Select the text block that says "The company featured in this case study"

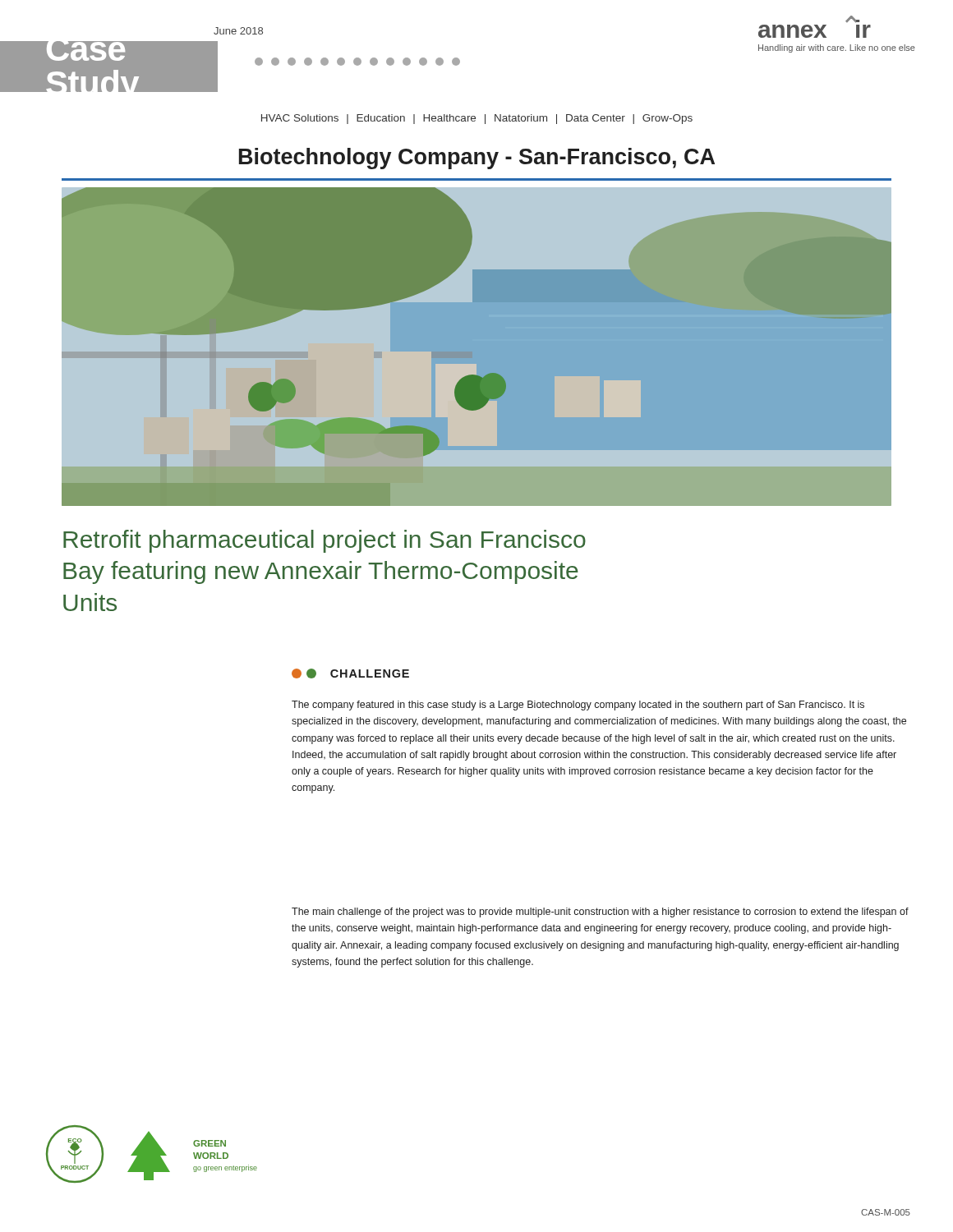coord(599,746)
